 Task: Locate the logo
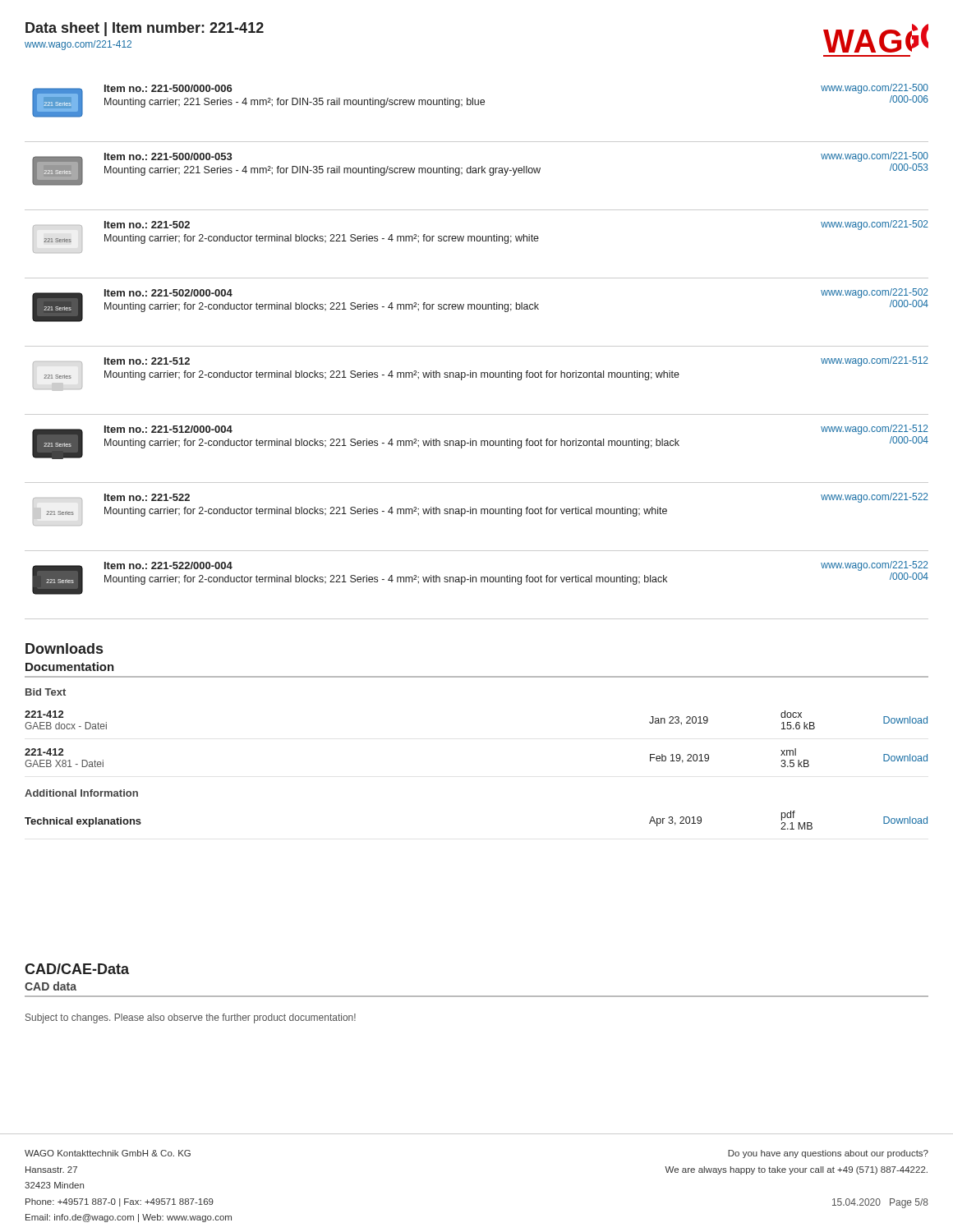click(x=875, y=36)
